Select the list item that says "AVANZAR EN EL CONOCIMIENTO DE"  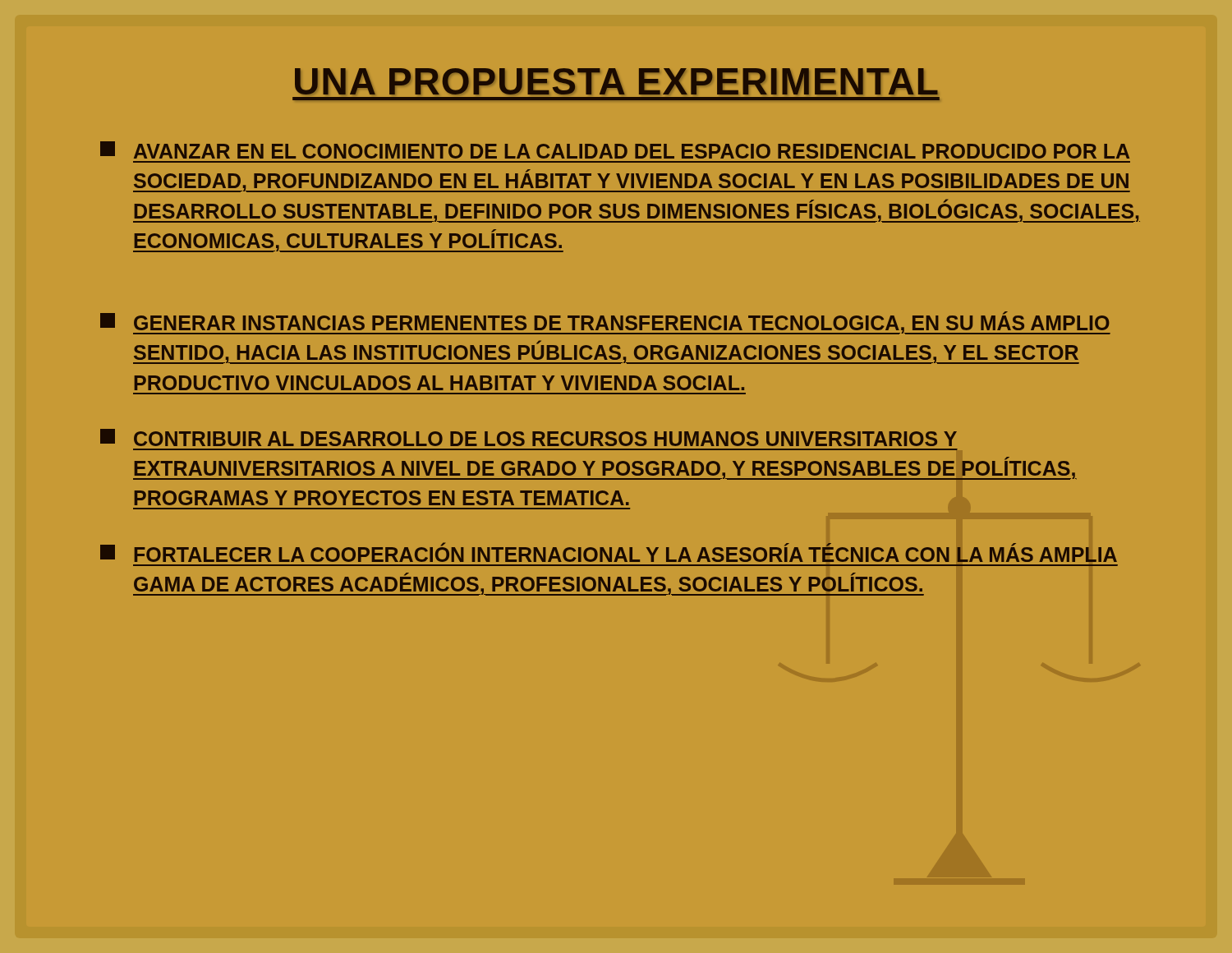pyautogui.click(x=628, y=196)
